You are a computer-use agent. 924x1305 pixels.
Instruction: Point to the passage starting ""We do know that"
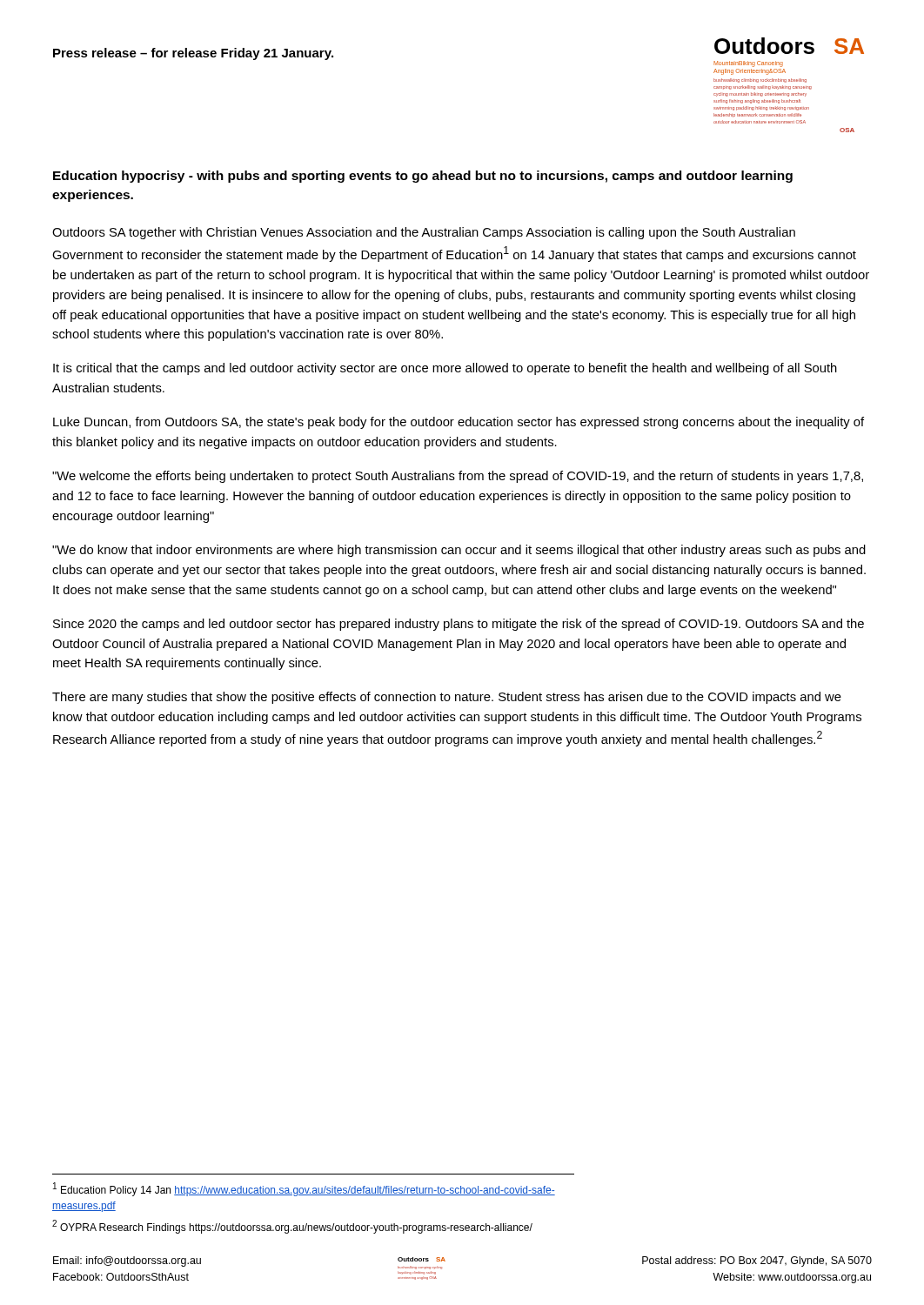click(459, 570)
